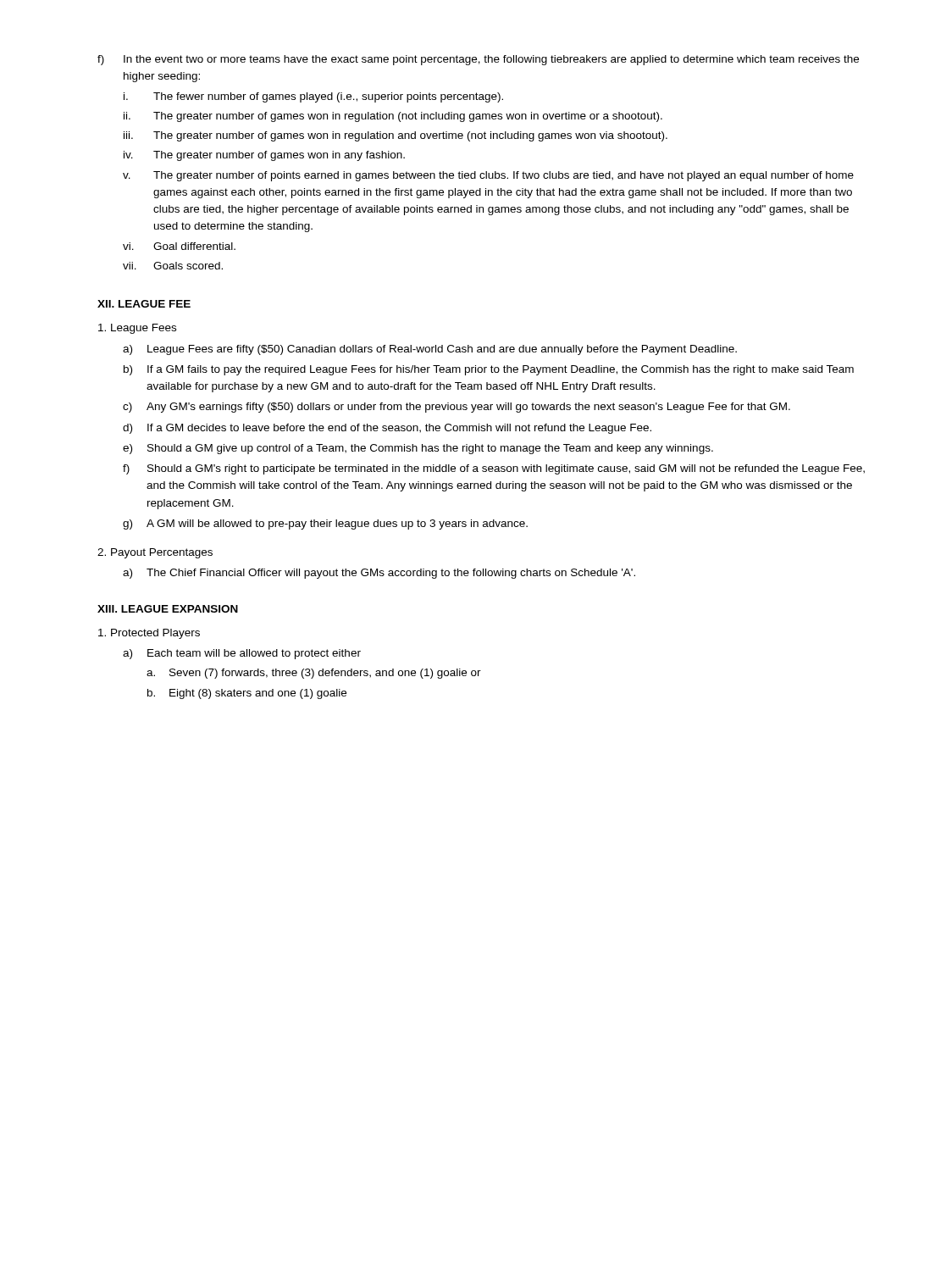Select the block starting "c) Any GM's earnings fifty ($50)"
The image size is (952, 1271).
495,407
